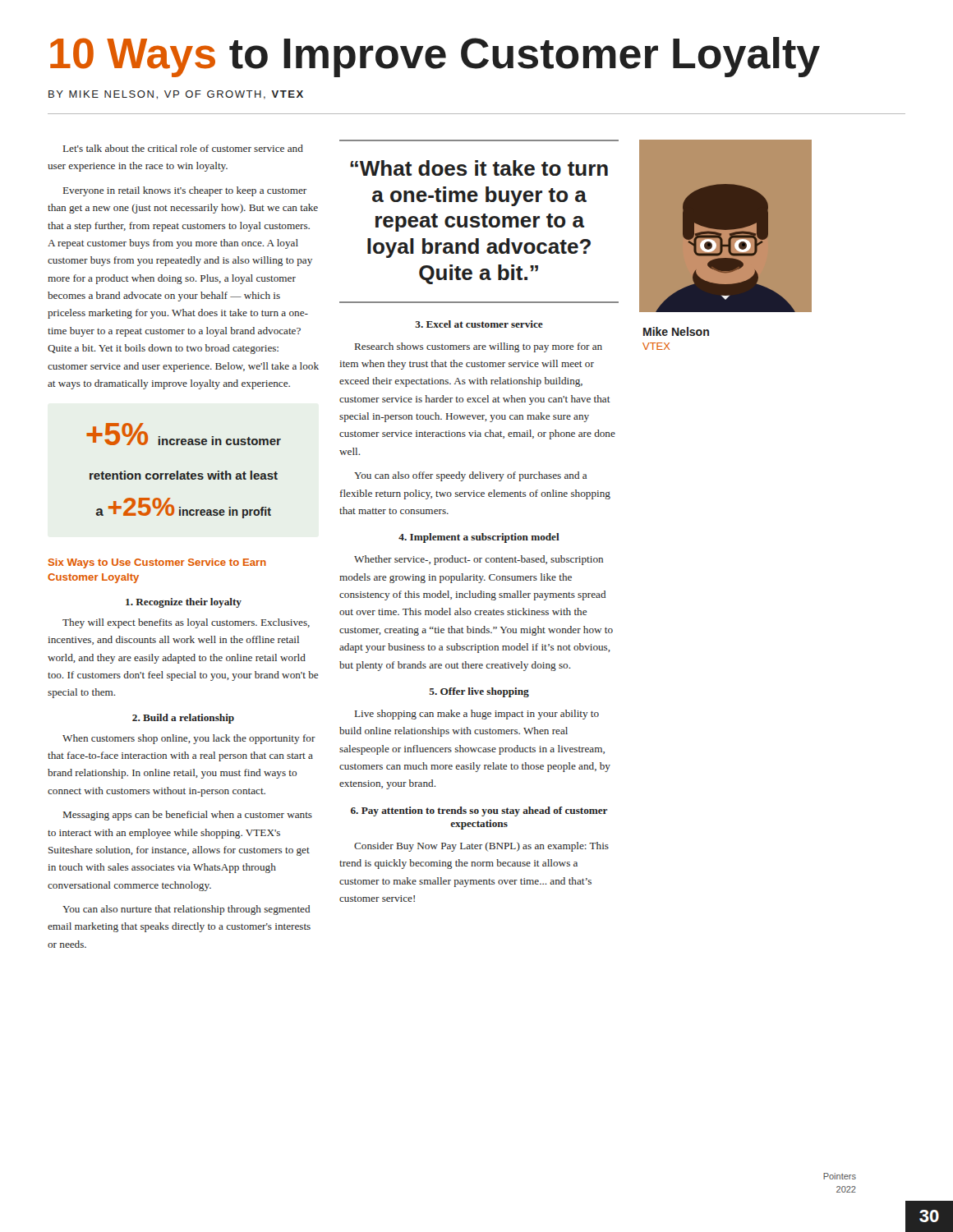Select the section header containing "4. Implement a subscription model"

tap(479, 537)
